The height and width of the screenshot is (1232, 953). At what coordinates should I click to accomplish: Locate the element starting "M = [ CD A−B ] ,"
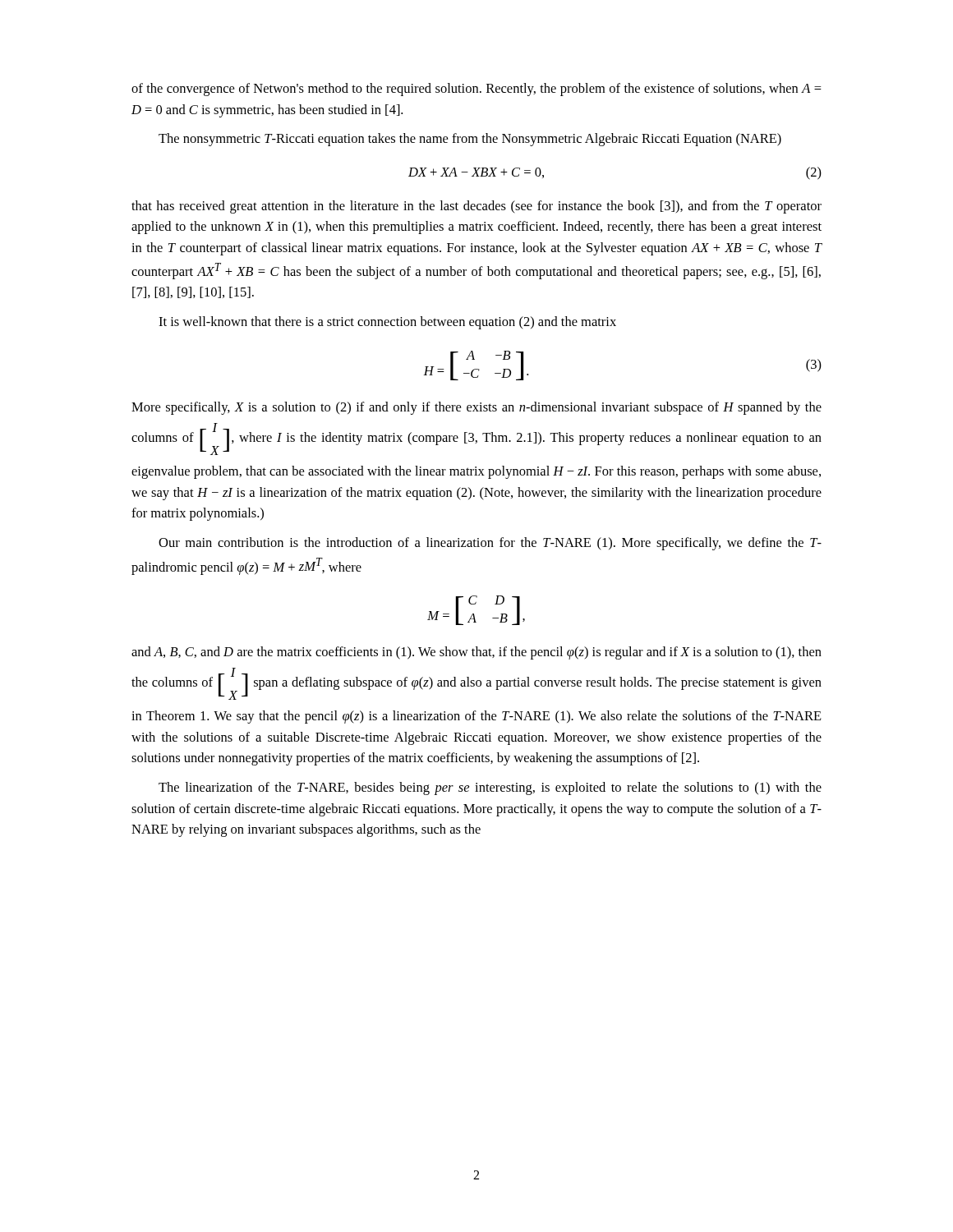476,609
